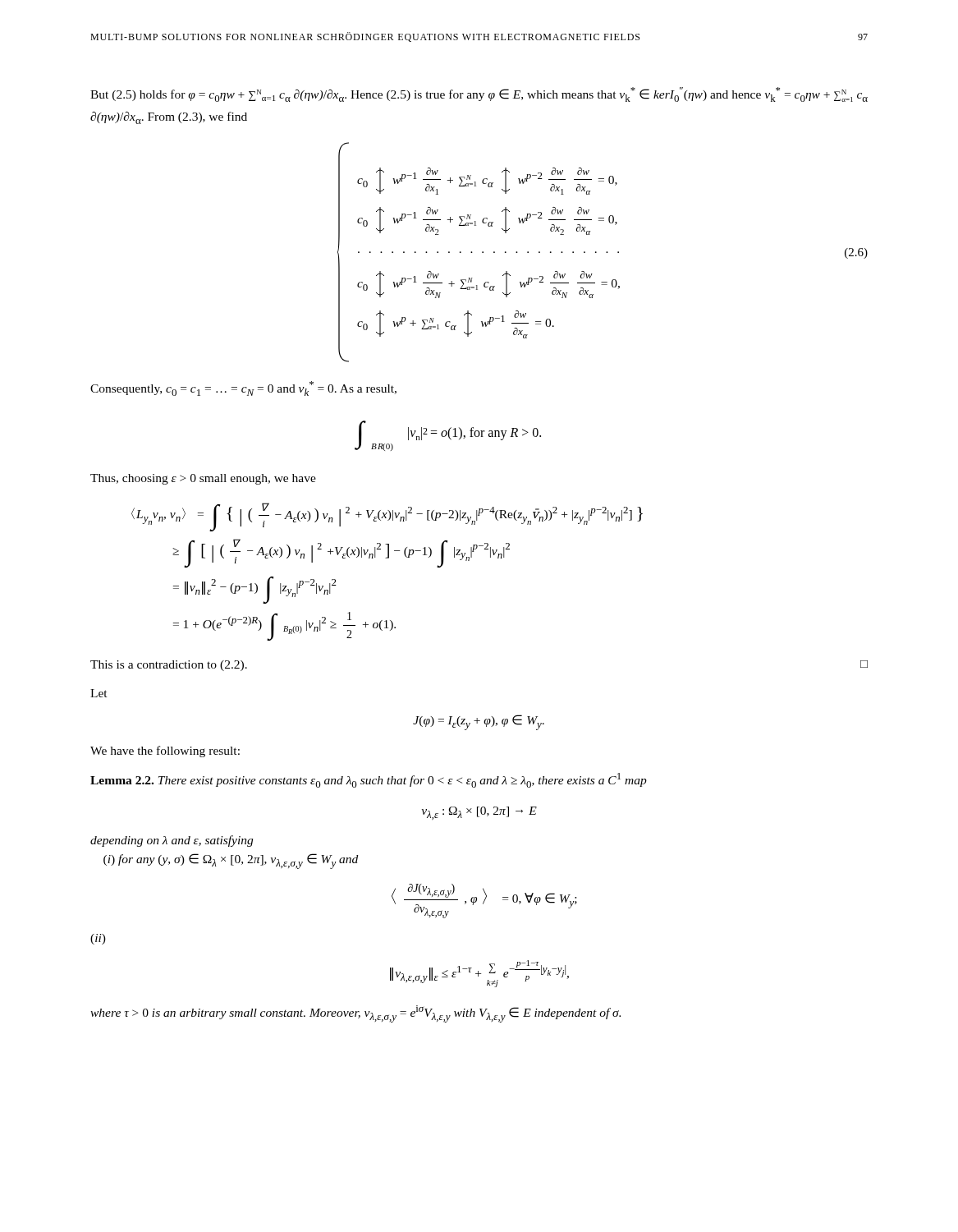Select the passage starting "Lemma 2.2. There exist"

click(368, 780)
